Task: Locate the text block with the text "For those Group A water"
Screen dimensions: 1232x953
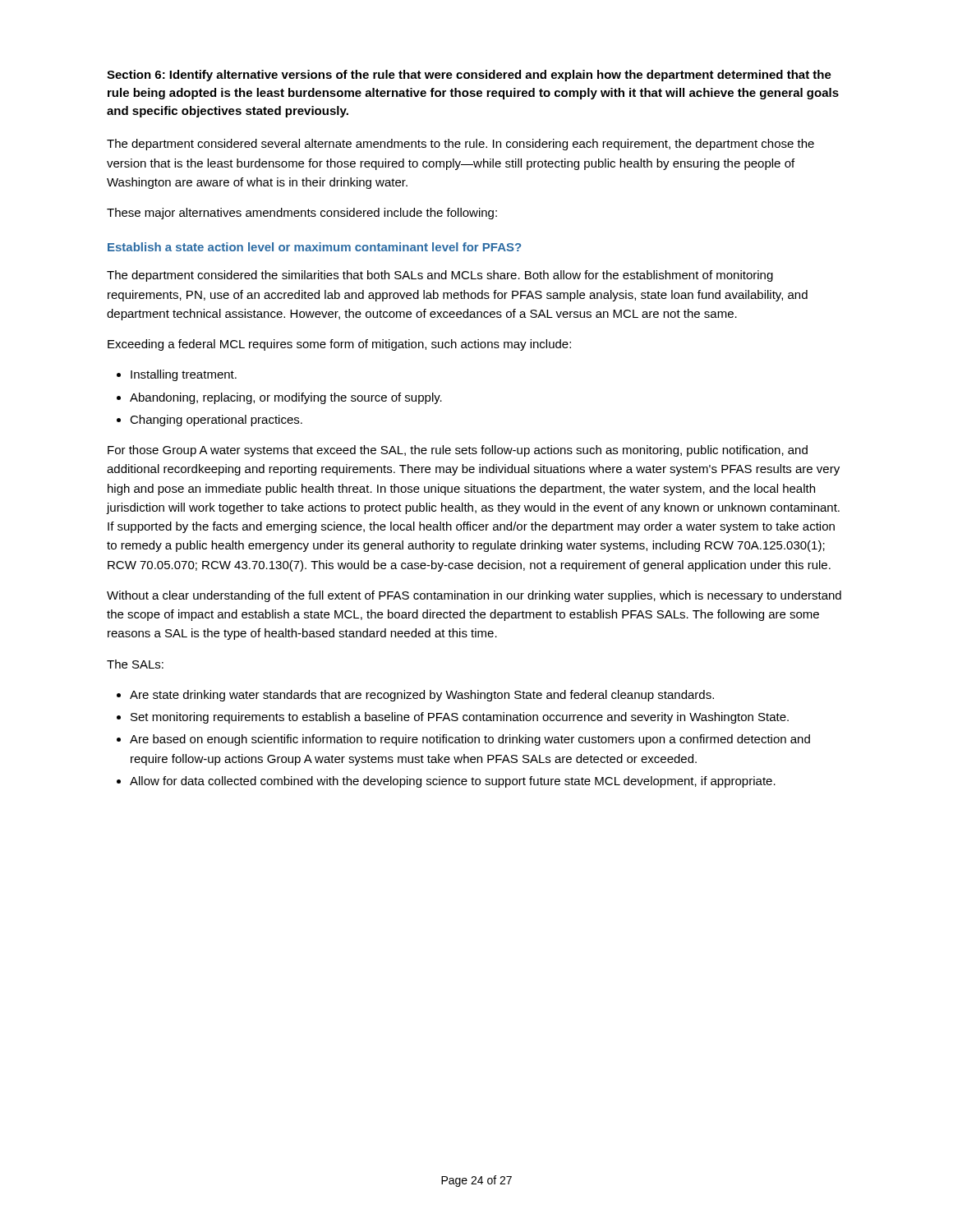Action: [x=474, y=507]
